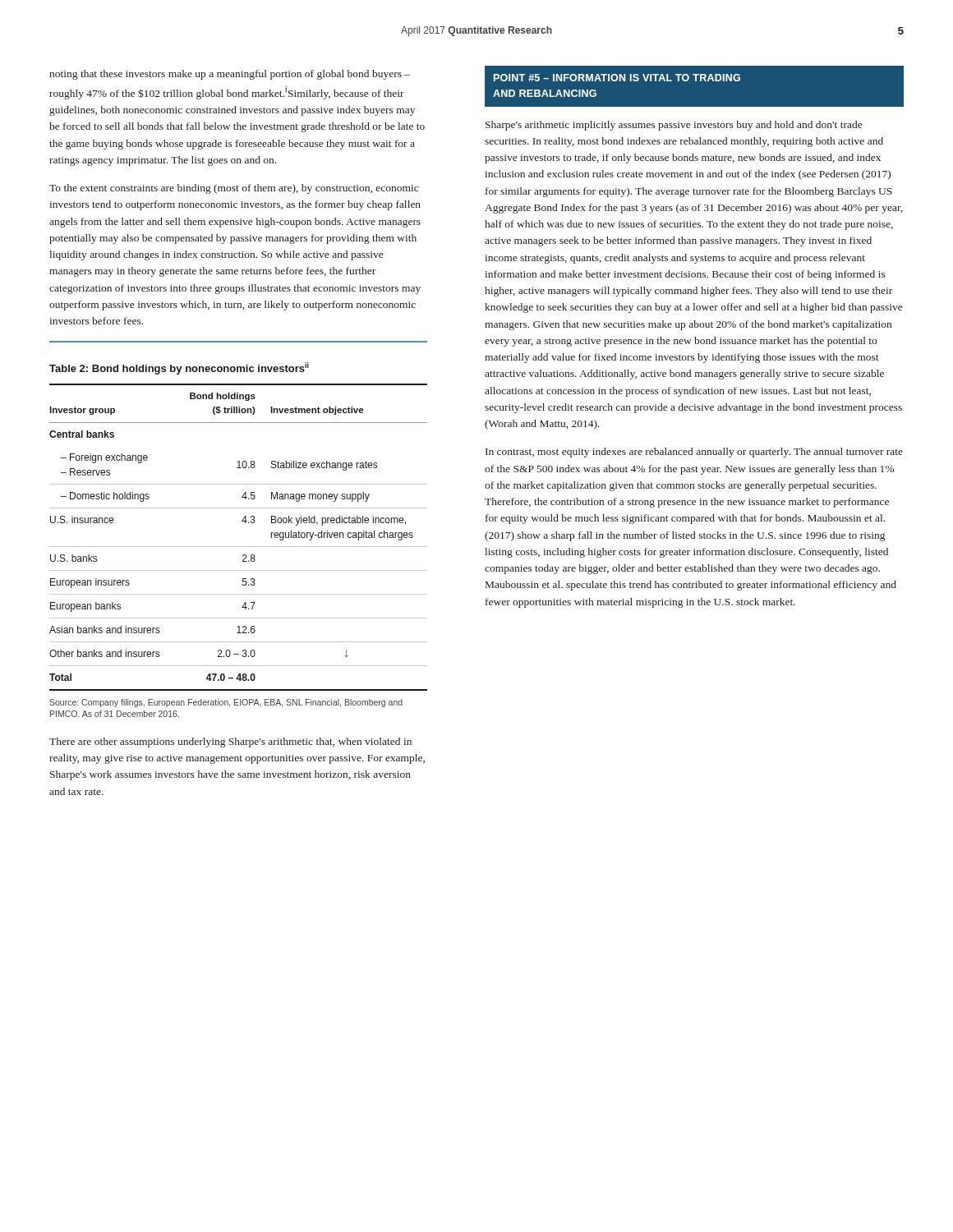Image resolution: width=953 pixels, height=1232 pixels.
Task: Click on the caption with the text "Table 2: Bond holdings by noneconomic investorsii"
Action: click(179, 368)
